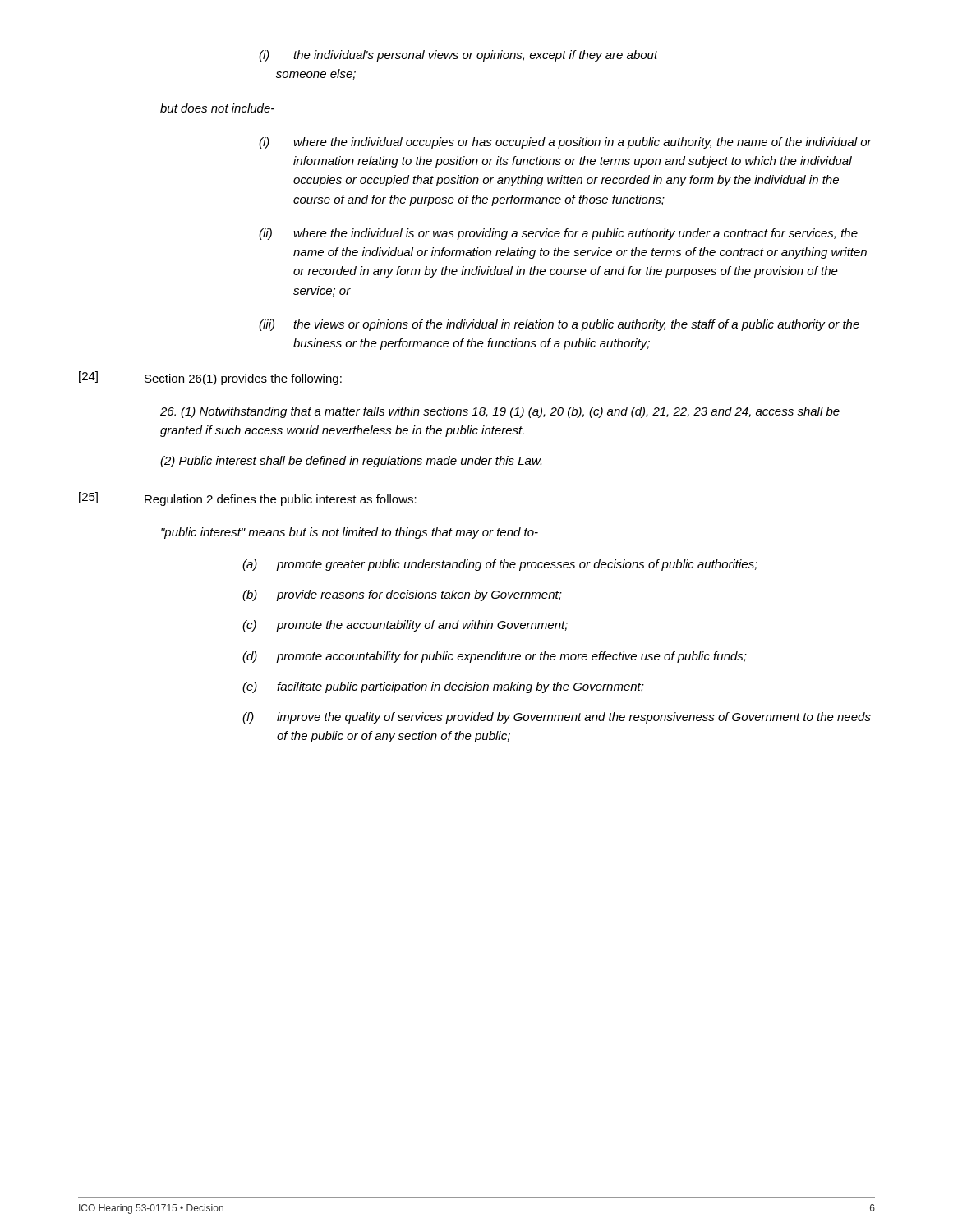The image size is (953, 1232).
Task: Find the list item with the text "(f) improve the"
Action: tap(559, 726)
